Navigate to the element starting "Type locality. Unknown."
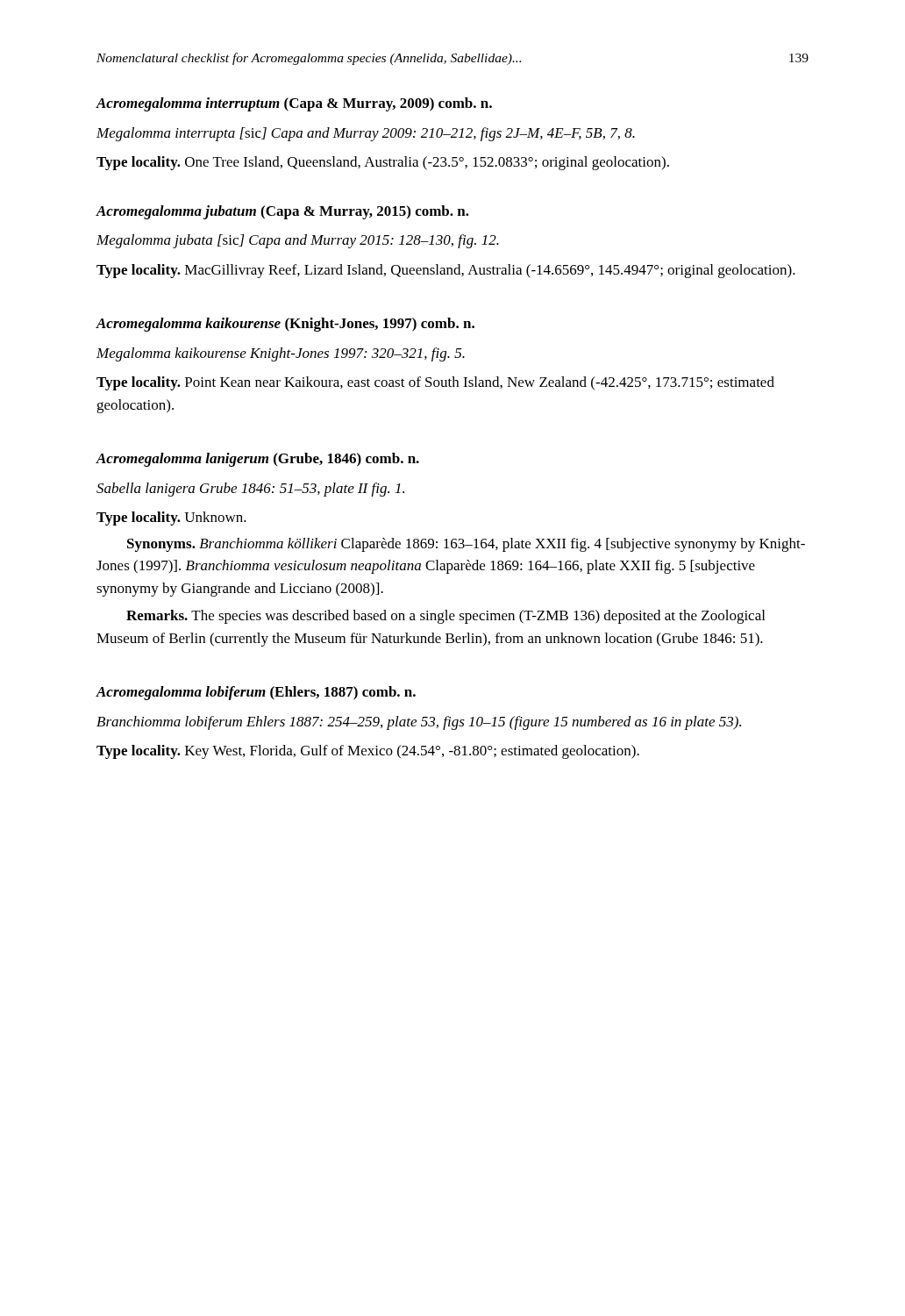This screenshot has width=905, height=1316. click(172, 517)
